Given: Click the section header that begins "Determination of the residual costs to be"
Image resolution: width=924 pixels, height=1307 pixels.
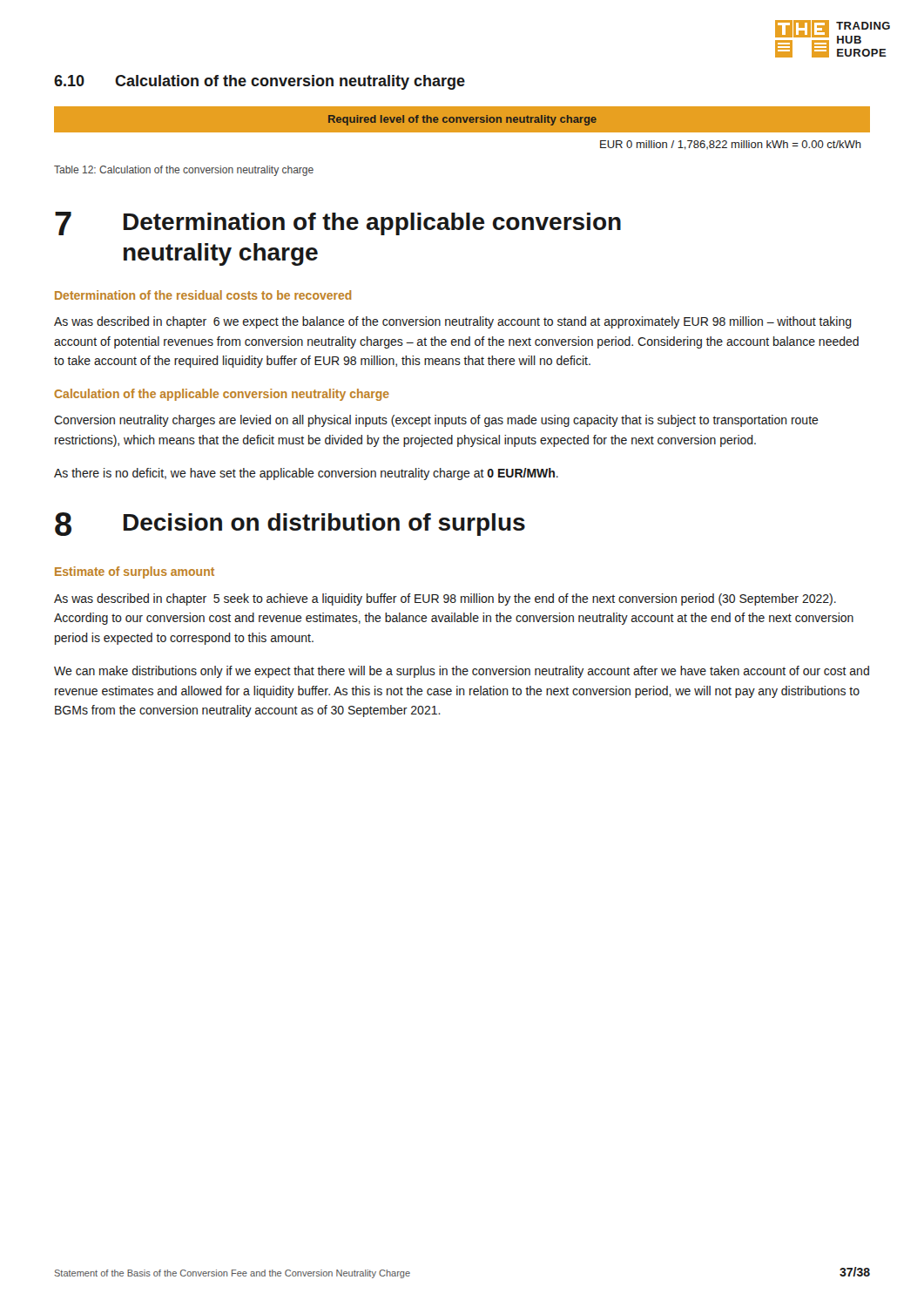Looking at the screenshot, I should (x=203, y=295).
